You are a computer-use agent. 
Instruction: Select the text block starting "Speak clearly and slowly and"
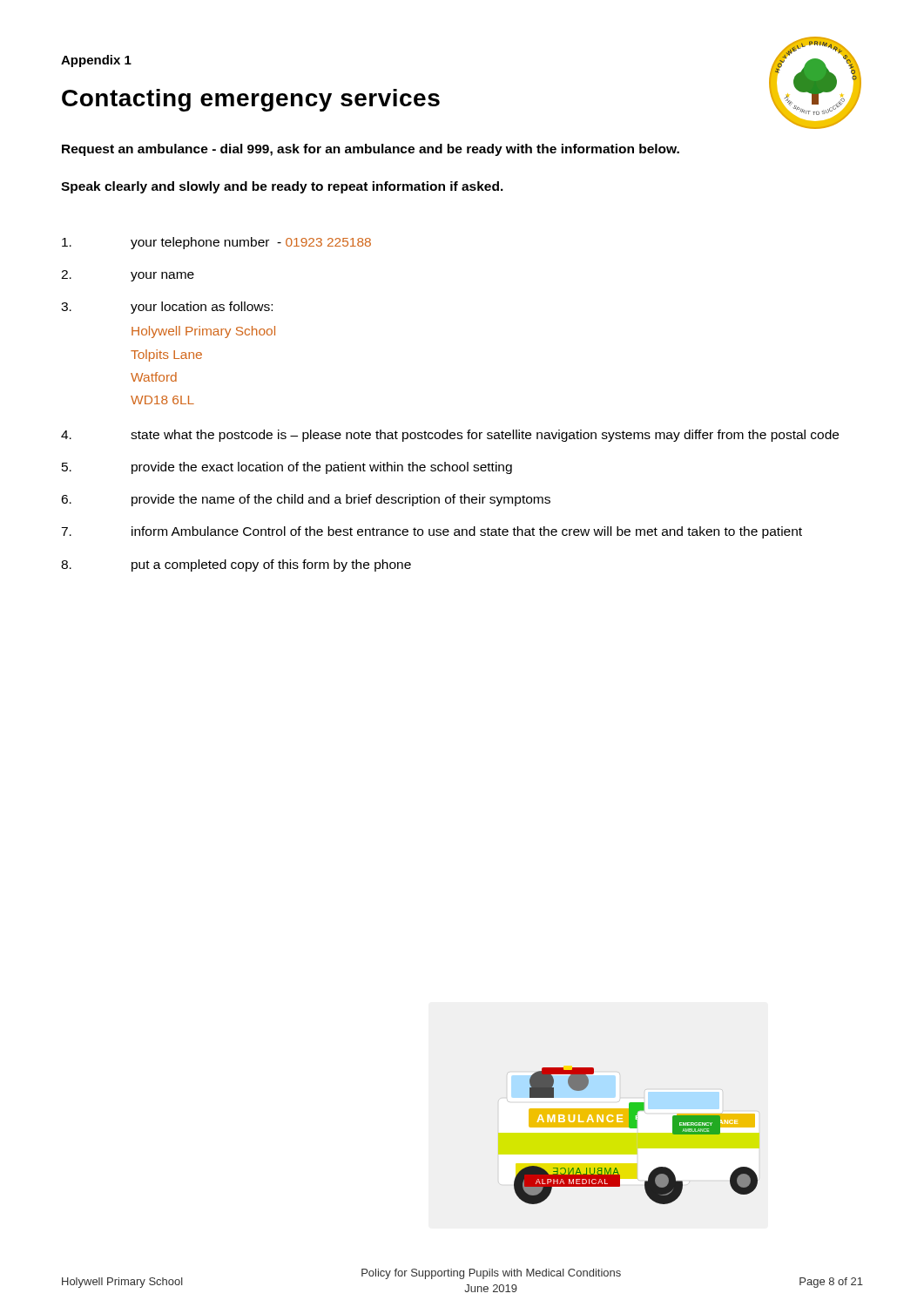click(282, 186)
